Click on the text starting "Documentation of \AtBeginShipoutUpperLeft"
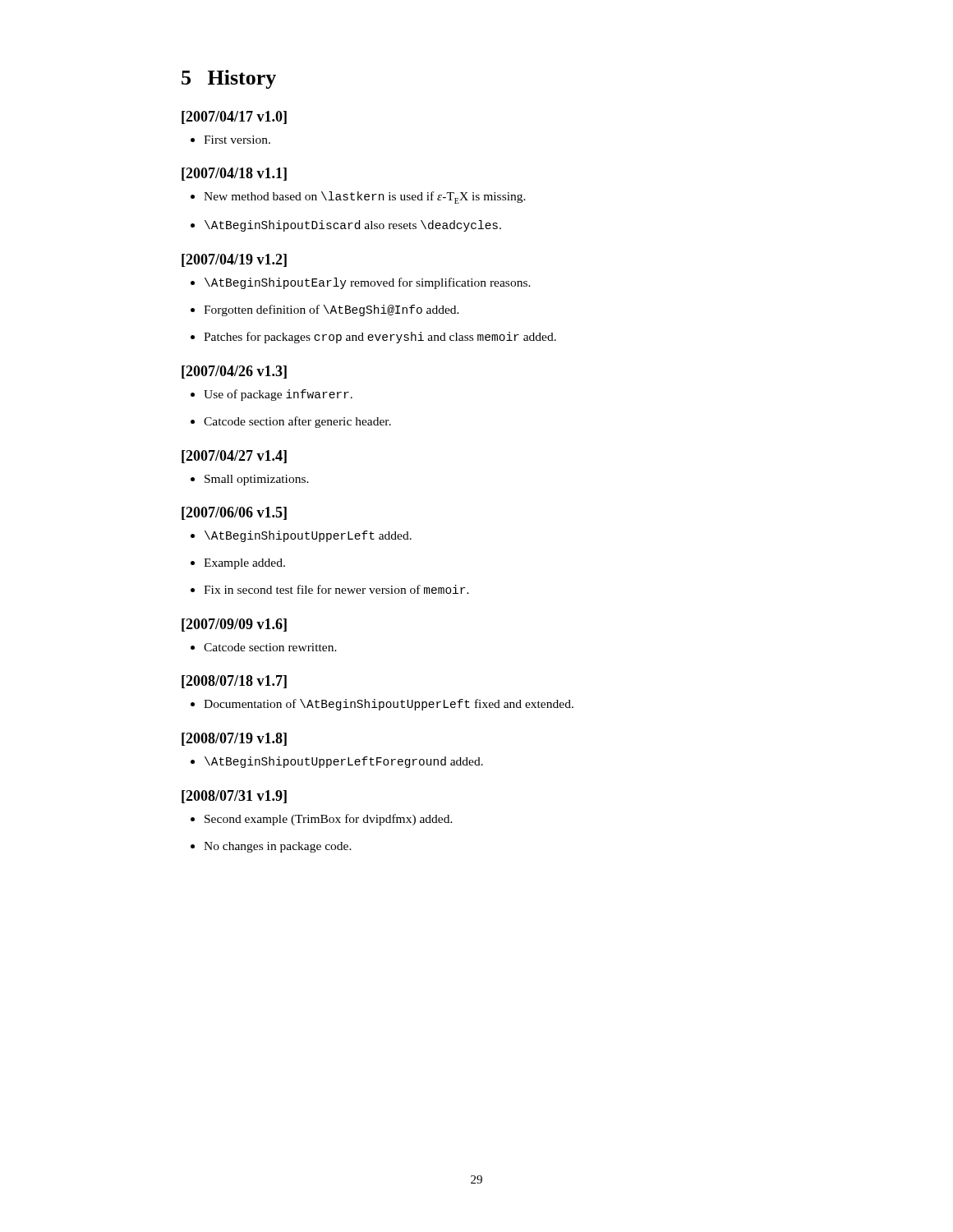The image size is (953, 1232). tap(493, 704)
